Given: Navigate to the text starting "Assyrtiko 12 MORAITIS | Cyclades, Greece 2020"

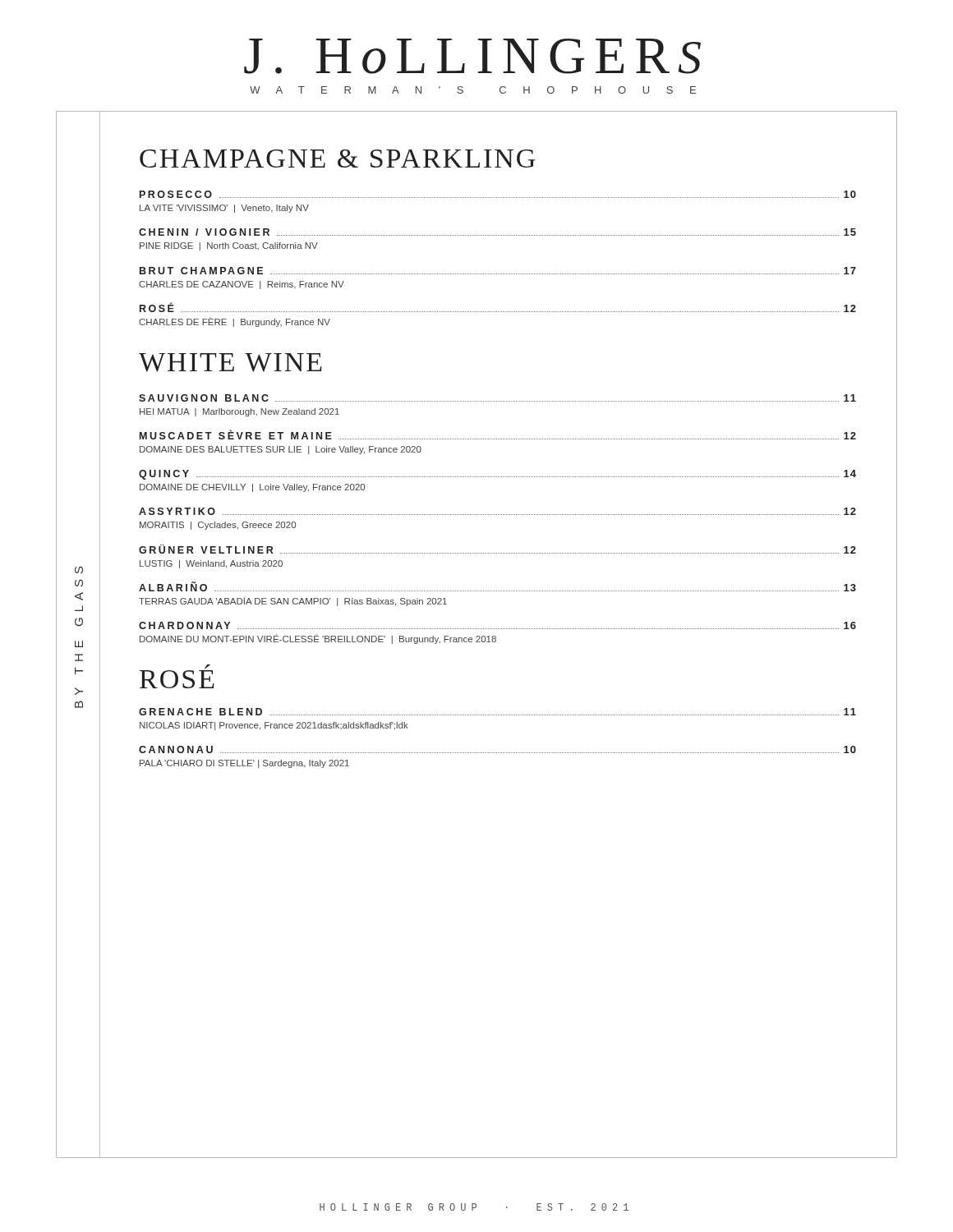Looking at the screenshot, I should coord(498,519).
